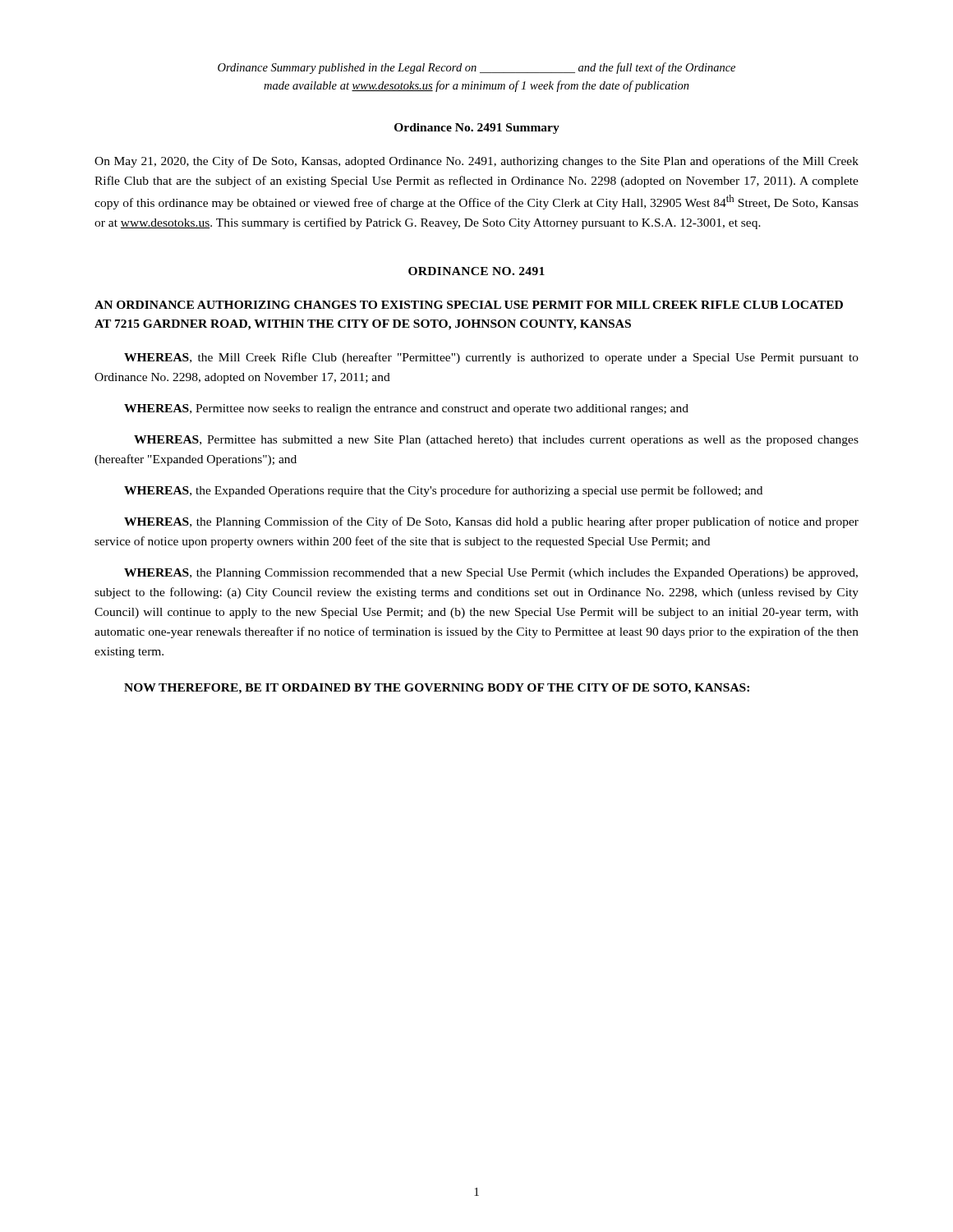This screenshot has height=1232, width=953.
Task: Select the text block with the text "WHEREAS, Permittee now"
Action: click(406, 408)
